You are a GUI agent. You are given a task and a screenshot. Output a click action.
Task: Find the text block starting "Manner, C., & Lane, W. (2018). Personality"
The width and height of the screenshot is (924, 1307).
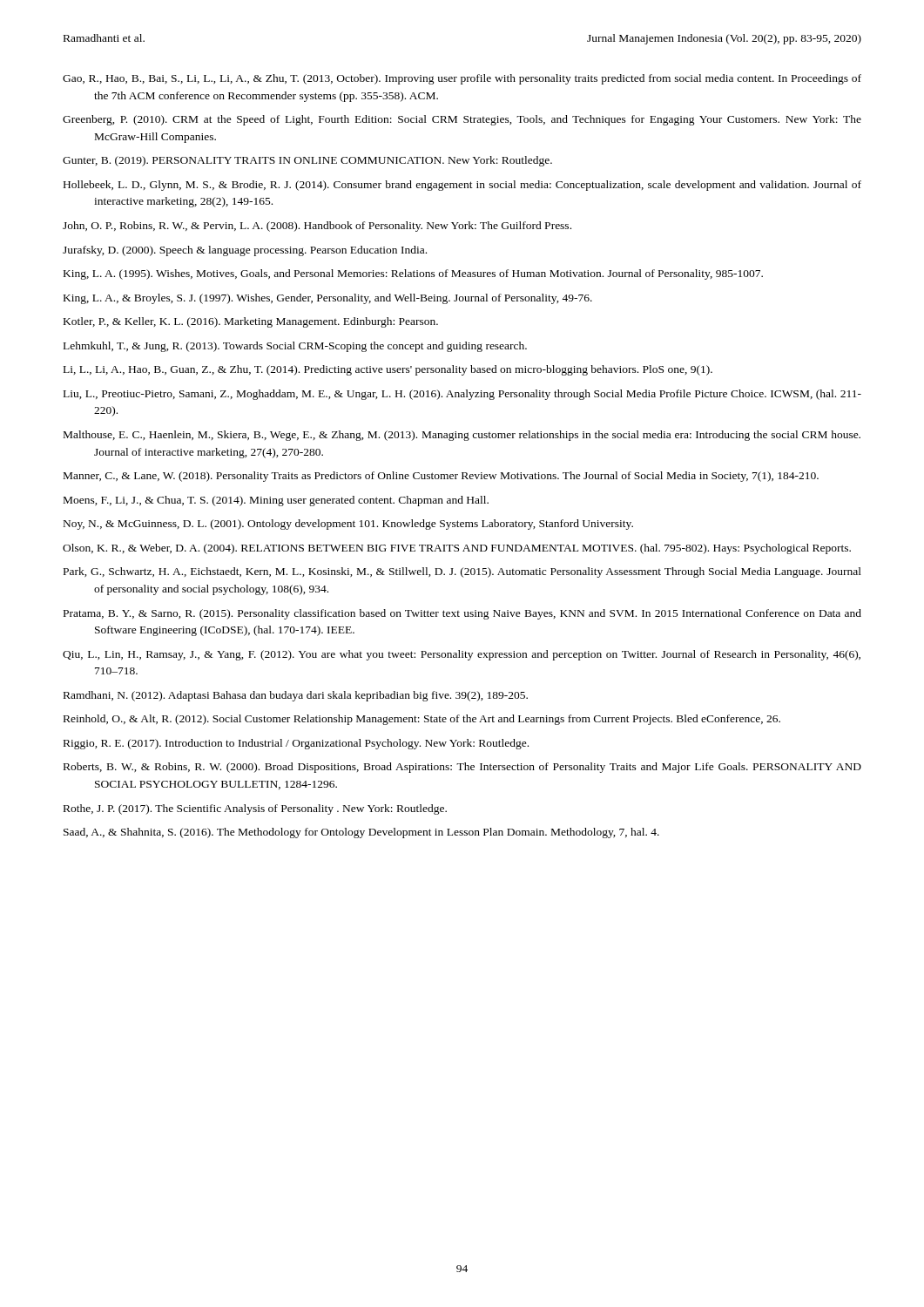441,475
